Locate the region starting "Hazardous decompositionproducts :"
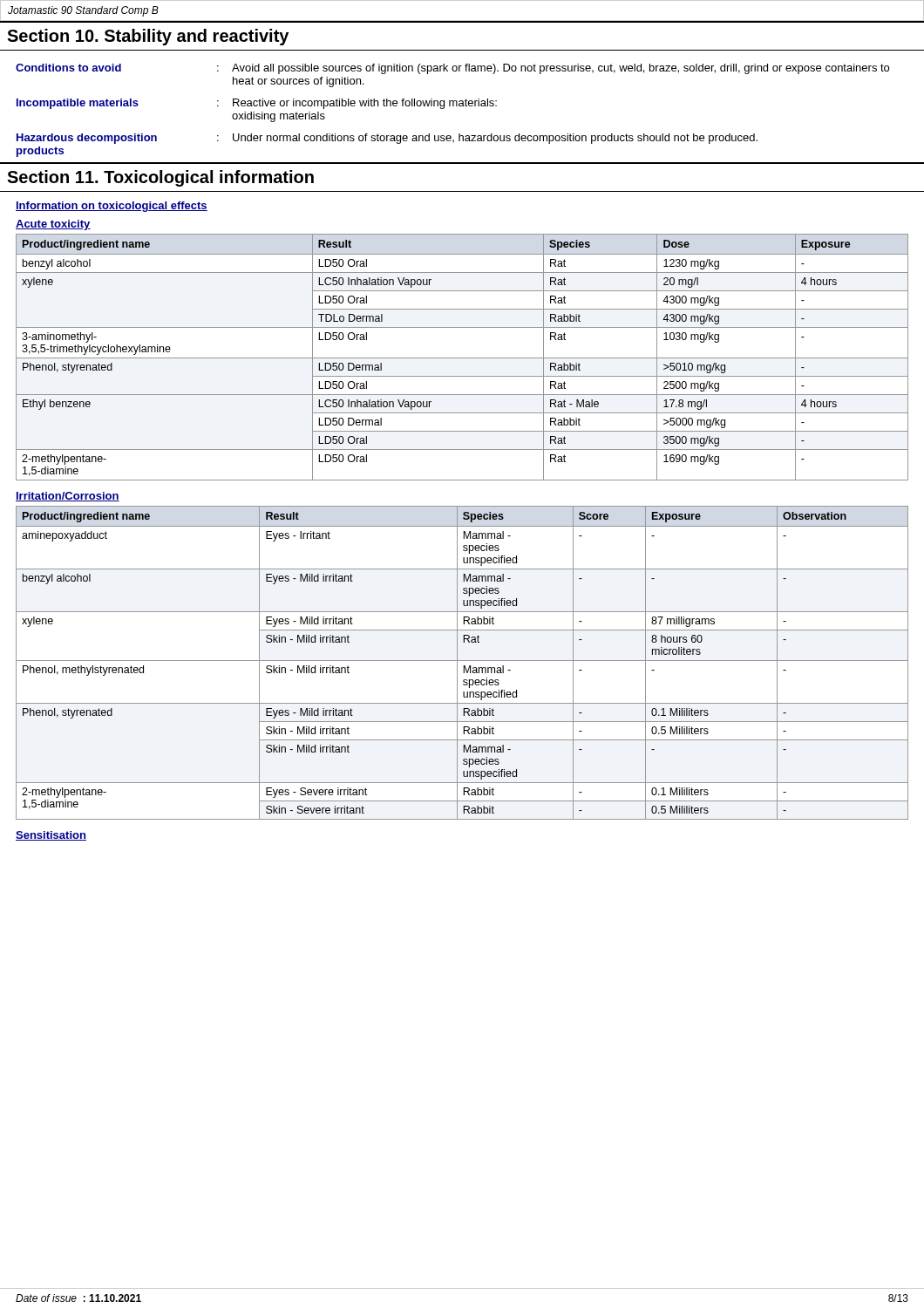 coord(462,144)
